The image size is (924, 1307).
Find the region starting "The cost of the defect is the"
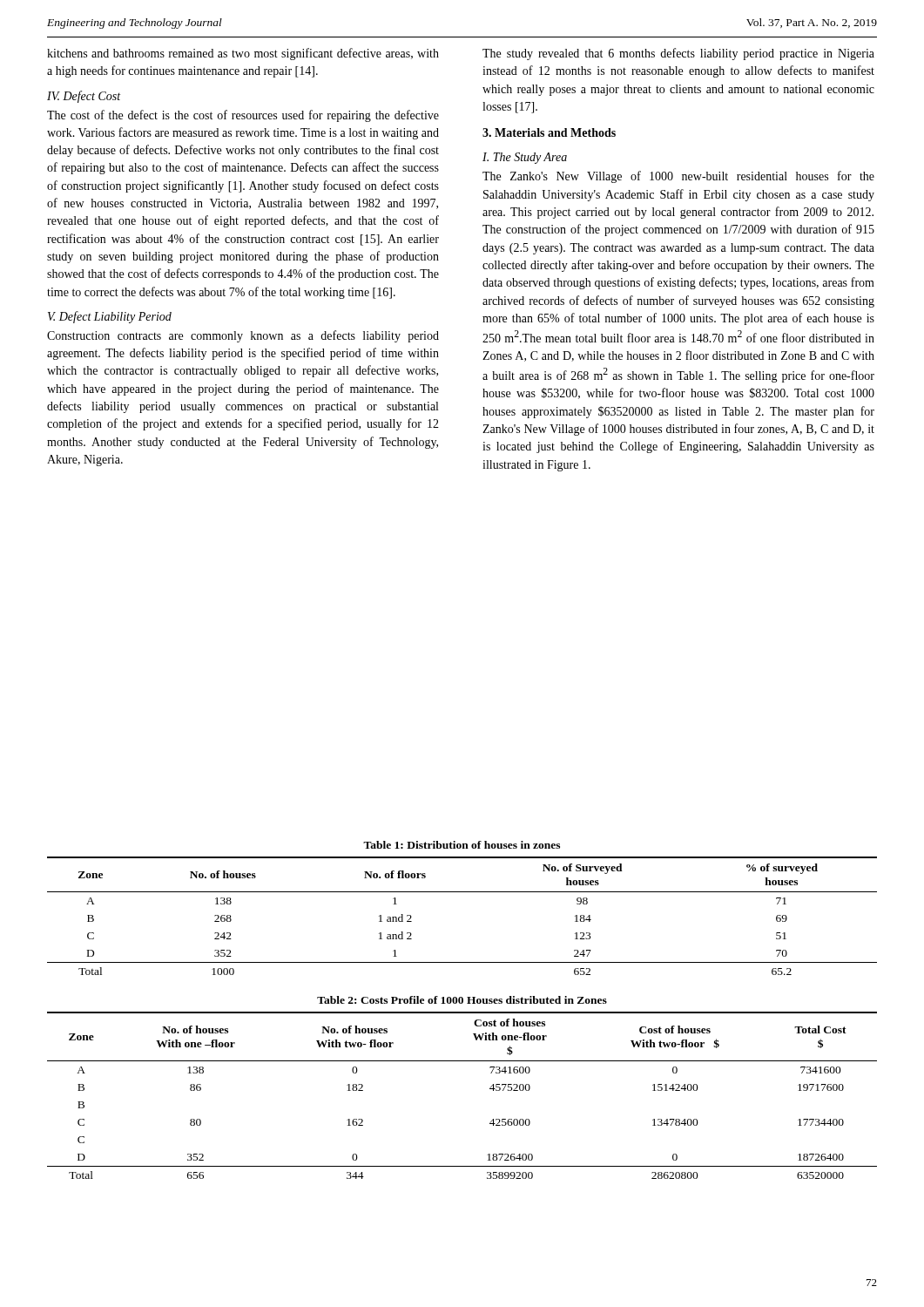(243, 204)
